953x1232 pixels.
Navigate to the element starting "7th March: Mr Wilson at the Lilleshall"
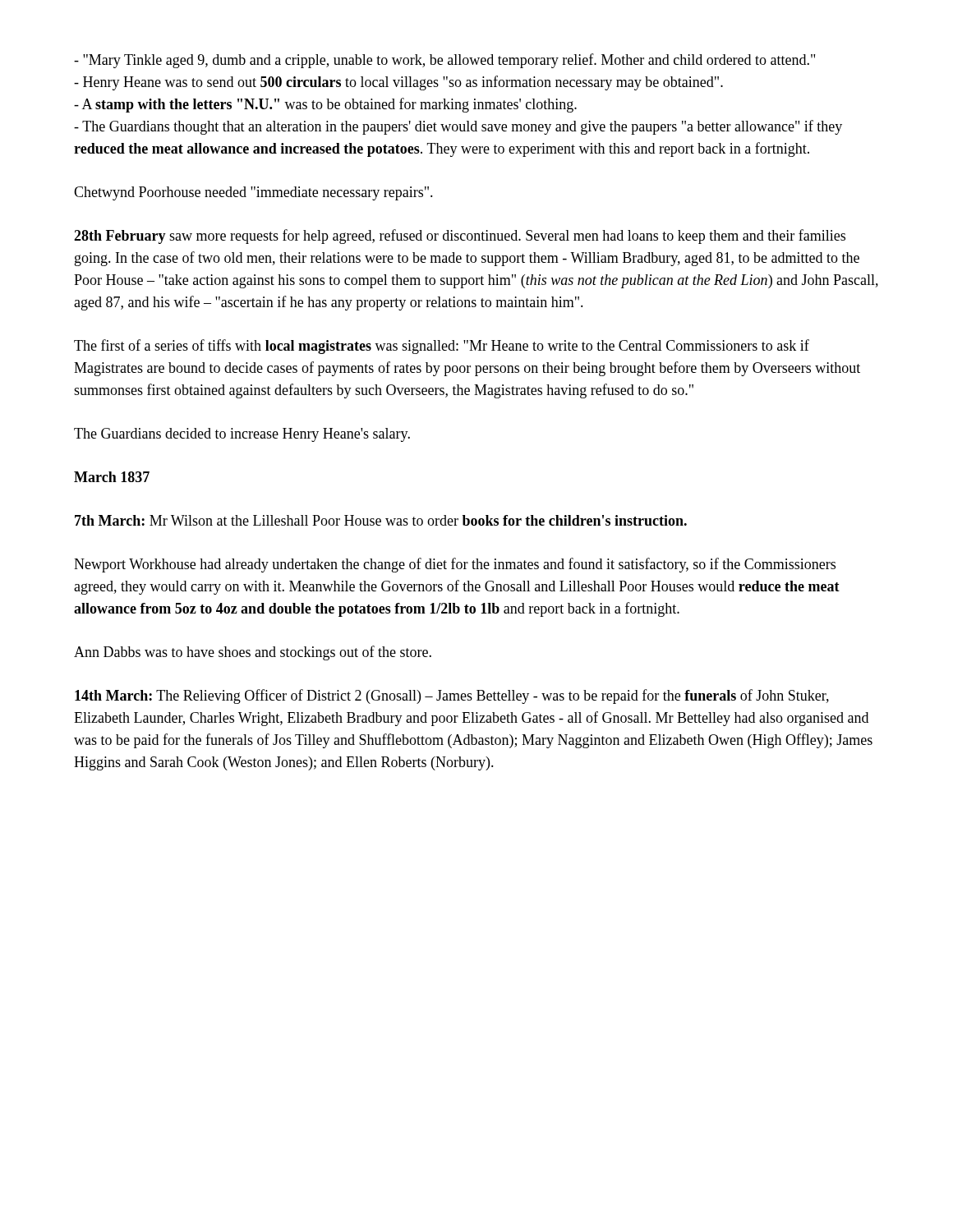[381, 521]
